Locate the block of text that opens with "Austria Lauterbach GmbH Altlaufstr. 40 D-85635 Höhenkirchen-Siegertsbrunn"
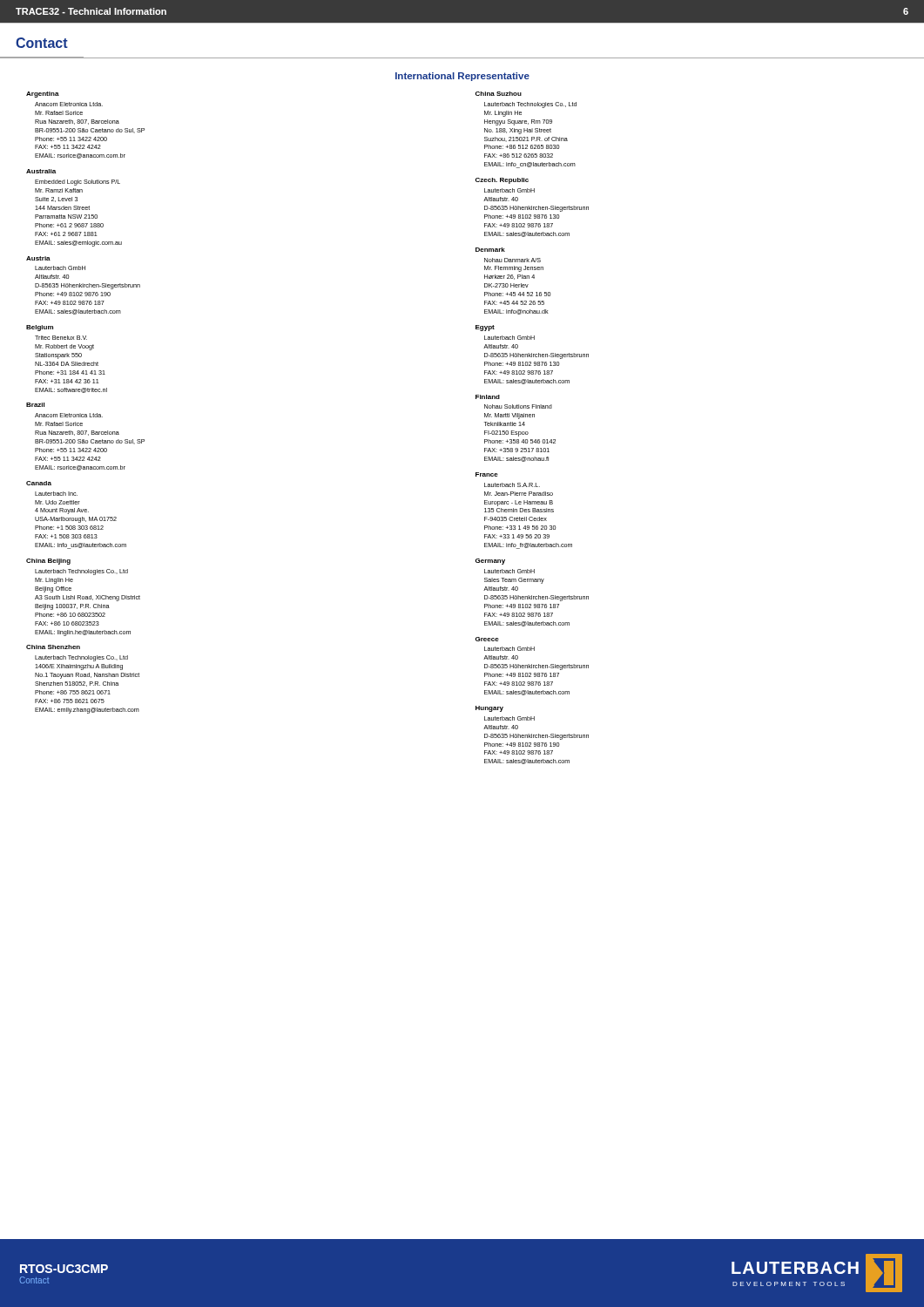This screenshot has height=1307, width=924. (x=38, y=258)
